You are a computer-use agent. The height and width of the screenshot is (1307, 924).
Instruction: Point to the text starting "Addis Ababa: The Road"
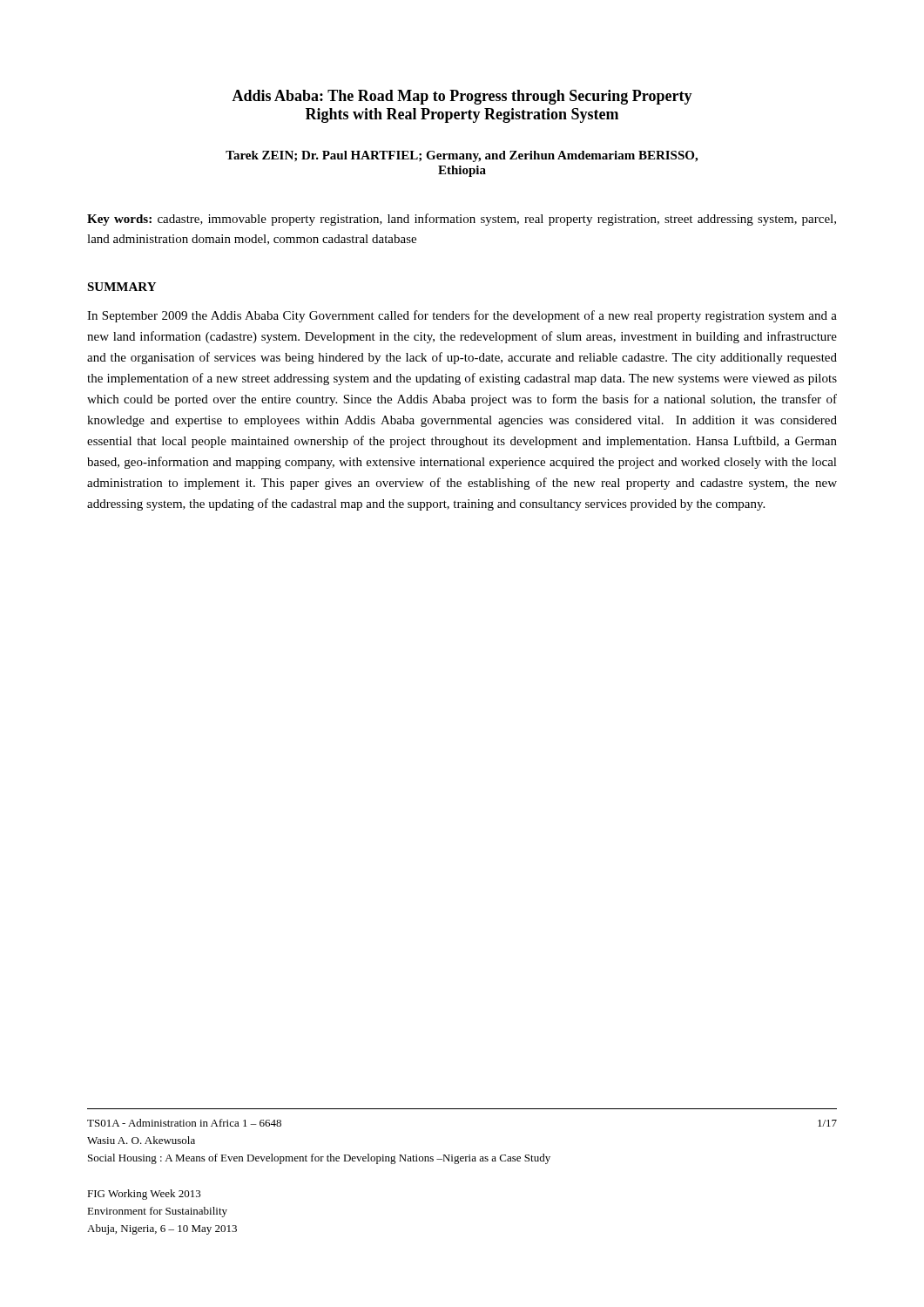tap(462, 105)
